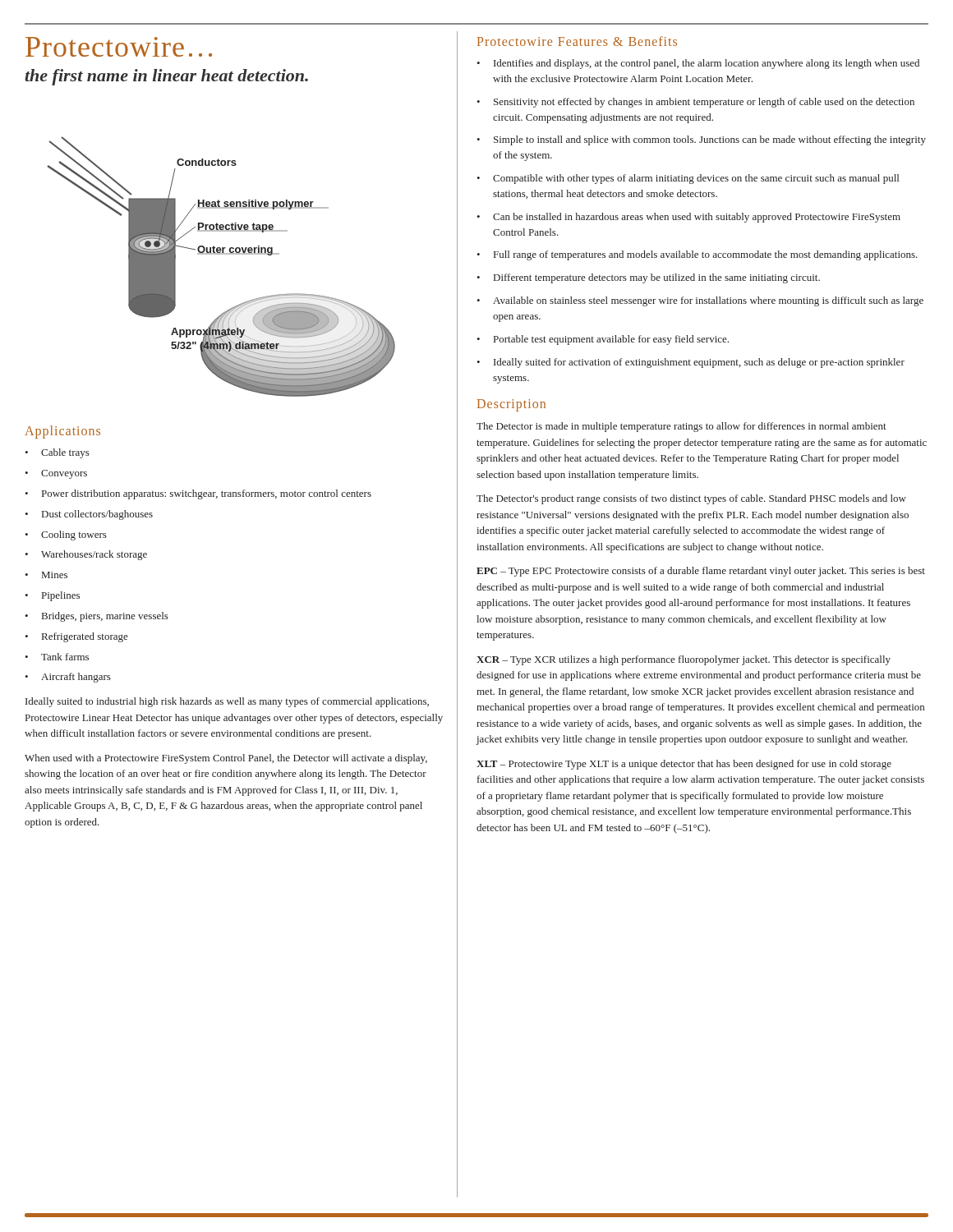953x1232 pixels.
Task: Click where it says "•Warehouses/rack storage"
Action: pyautogui.click(x=86, y=555)
